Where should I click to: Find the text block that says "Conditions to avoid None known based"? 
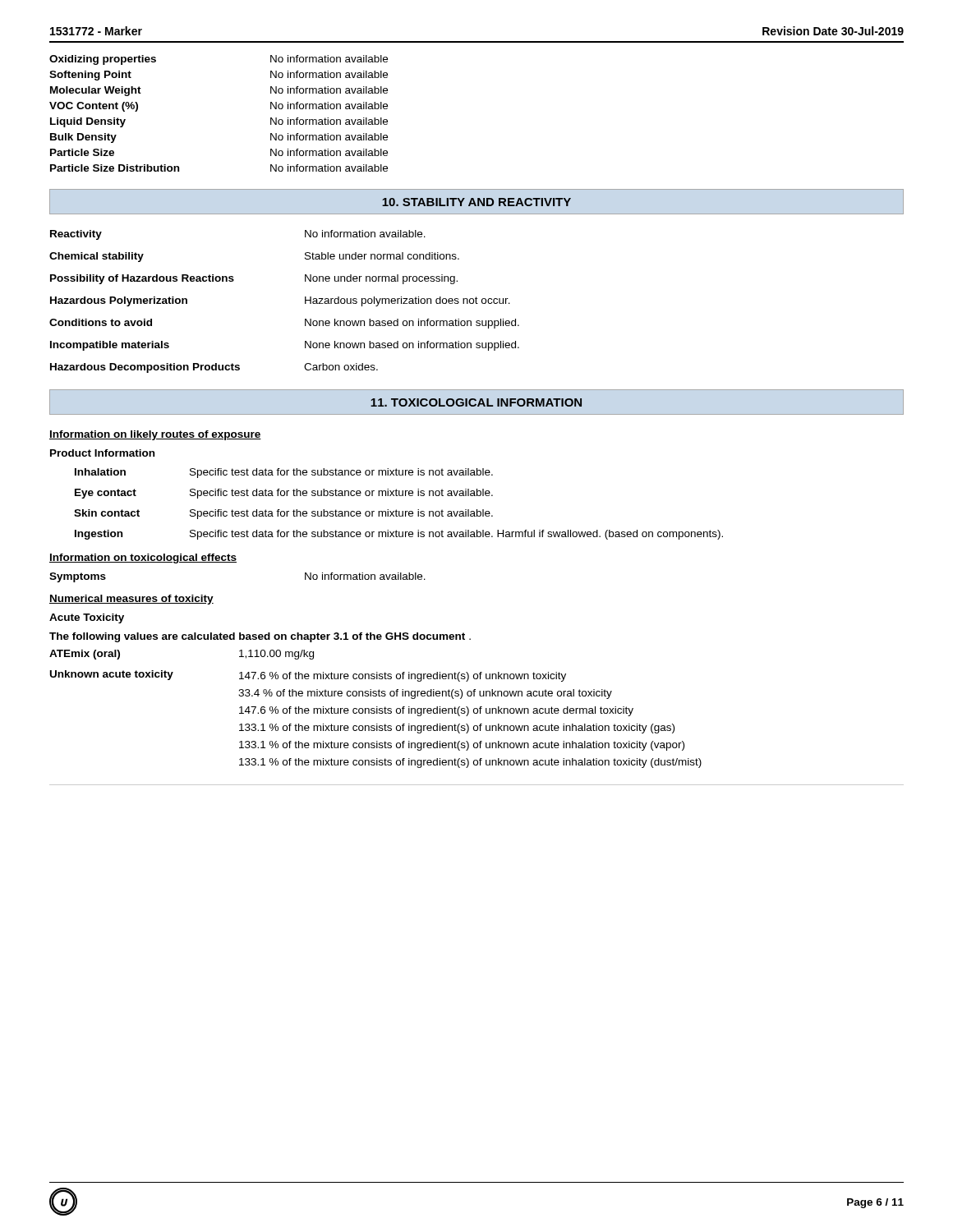pos(476,322)
